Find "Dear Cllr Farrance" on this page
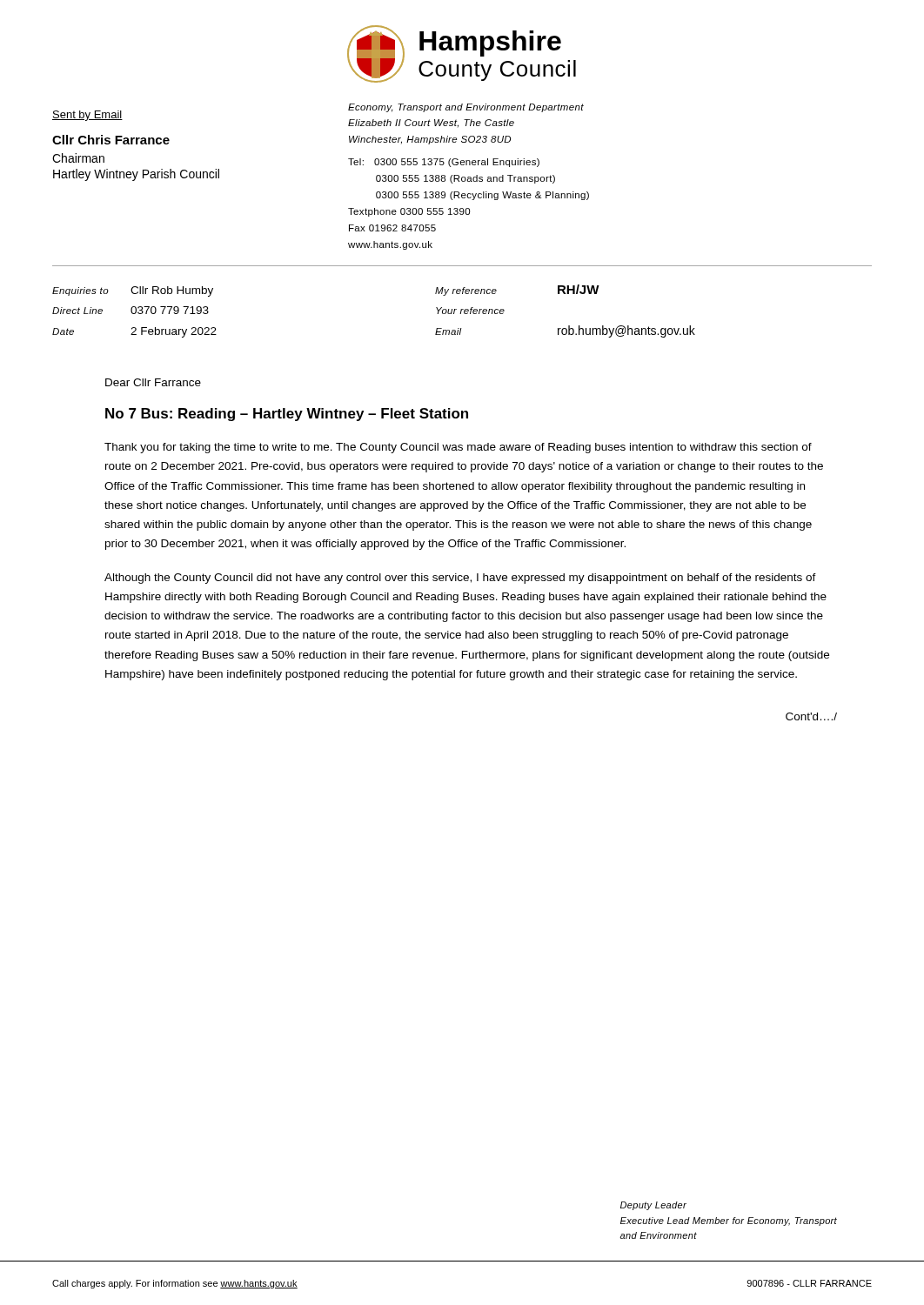924x1305 pixels. (153, 382)
